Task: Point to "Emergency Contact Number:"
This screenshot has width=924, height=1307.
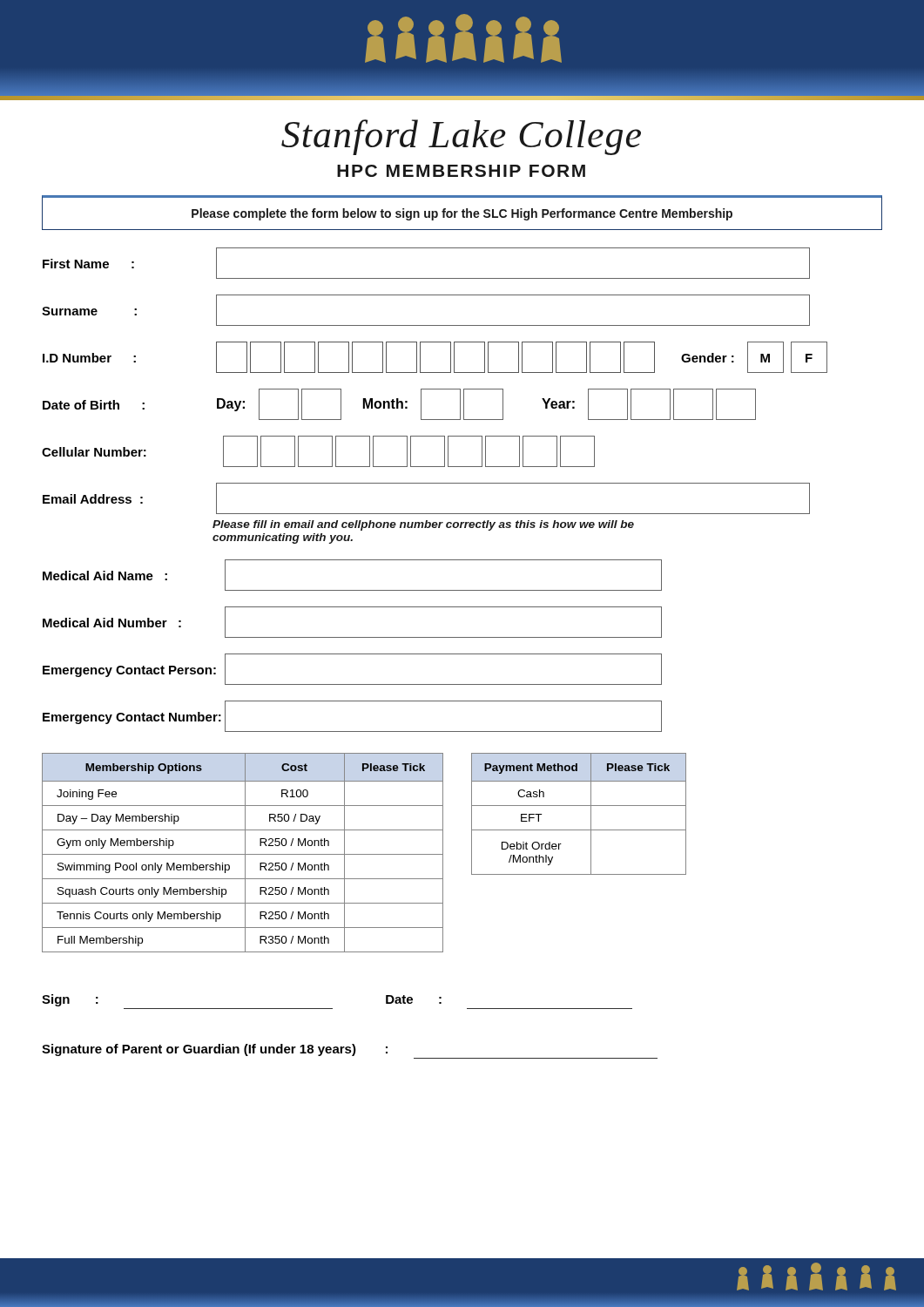Action: (352, 716)
